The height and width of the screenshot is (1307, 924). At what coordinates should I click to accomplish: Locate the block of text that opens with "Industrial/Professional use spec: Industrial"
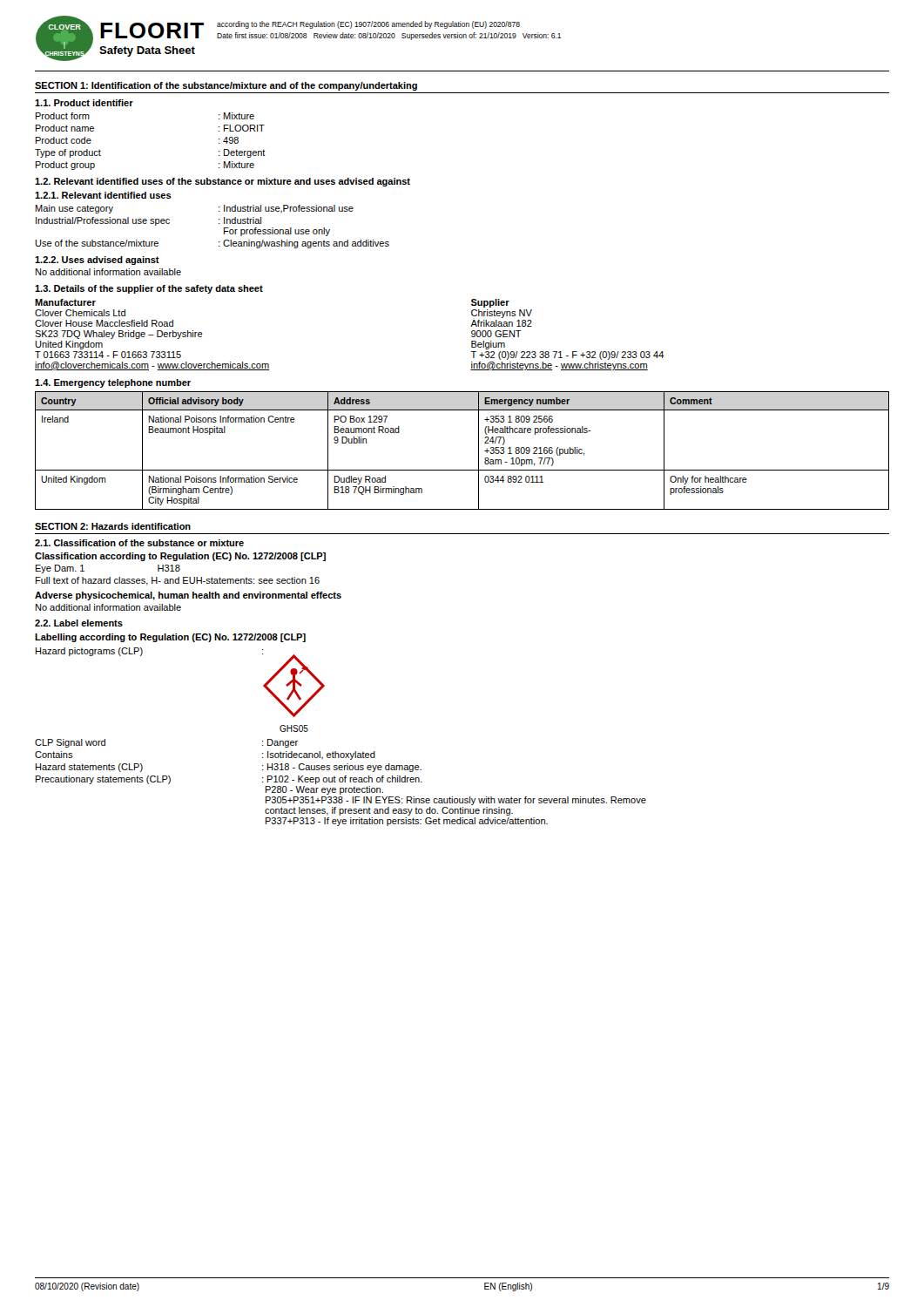tap(148, 221)
